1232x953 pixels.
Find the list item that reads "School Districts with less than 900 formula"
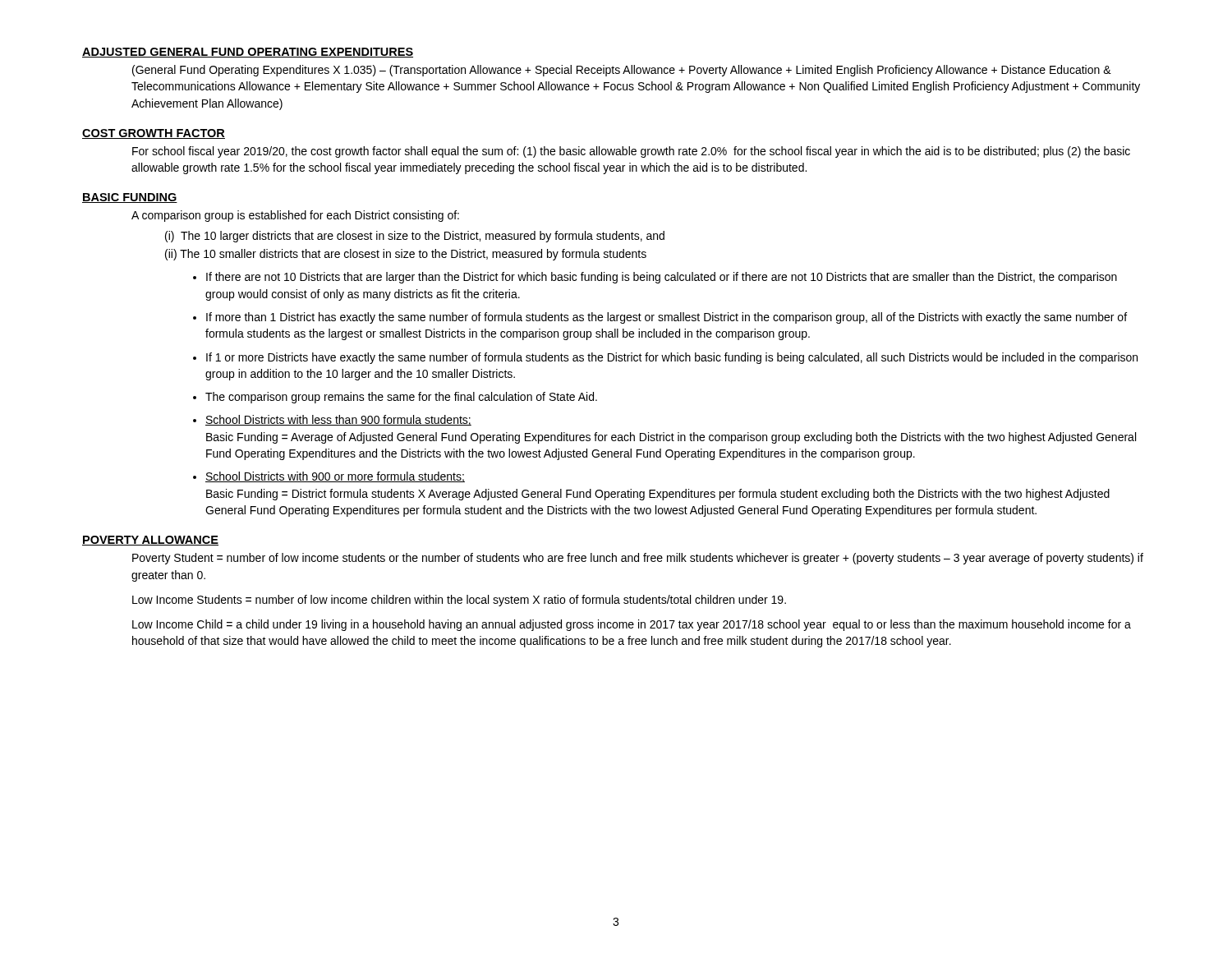pyautogui.click(x=671, y=437)
